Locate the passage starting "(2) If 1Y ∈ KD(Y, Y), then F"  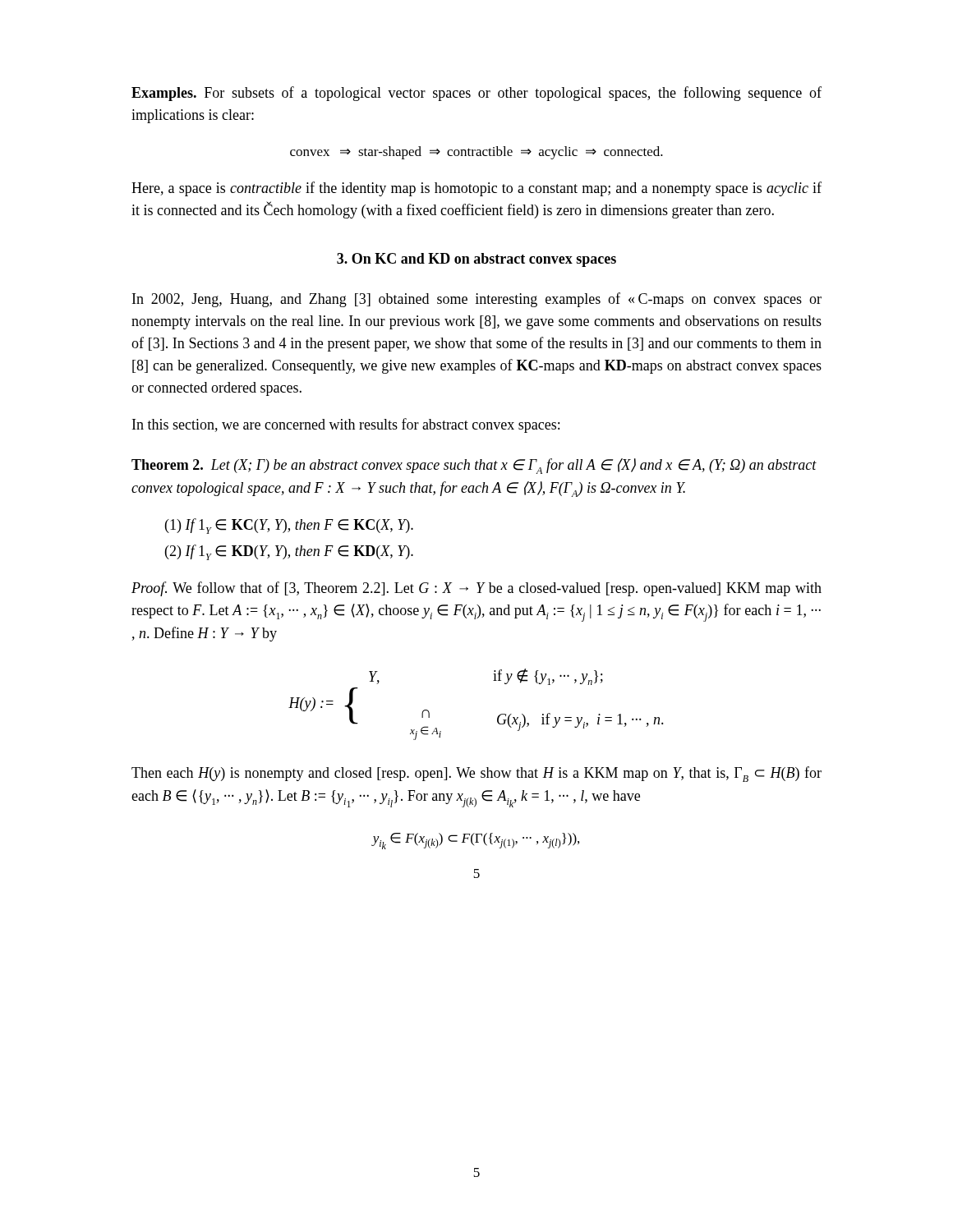289,553
